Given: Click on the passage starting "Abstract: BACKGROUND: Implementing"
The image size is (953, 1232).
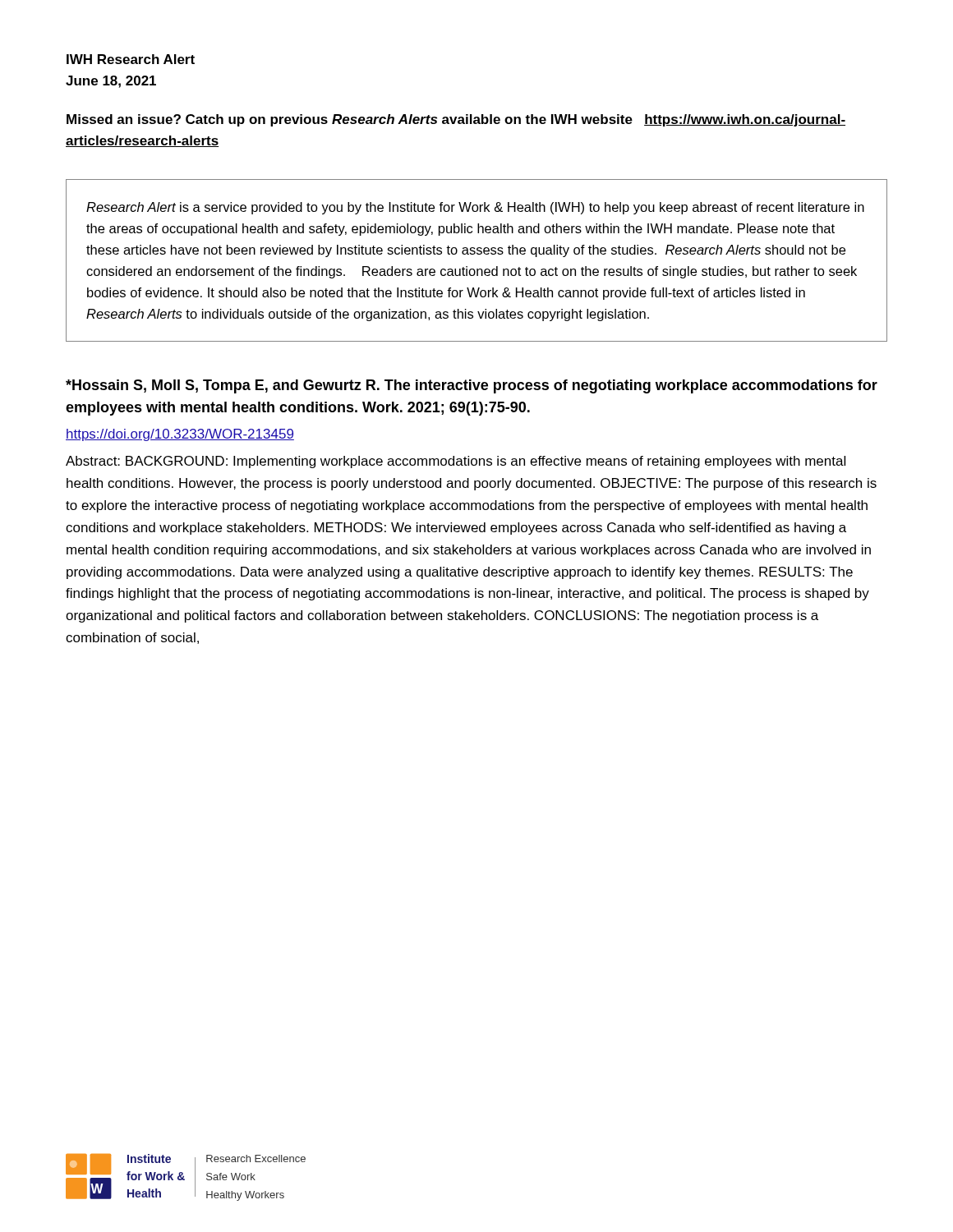Looking at the screenshot, I should (x=476, y=550).
